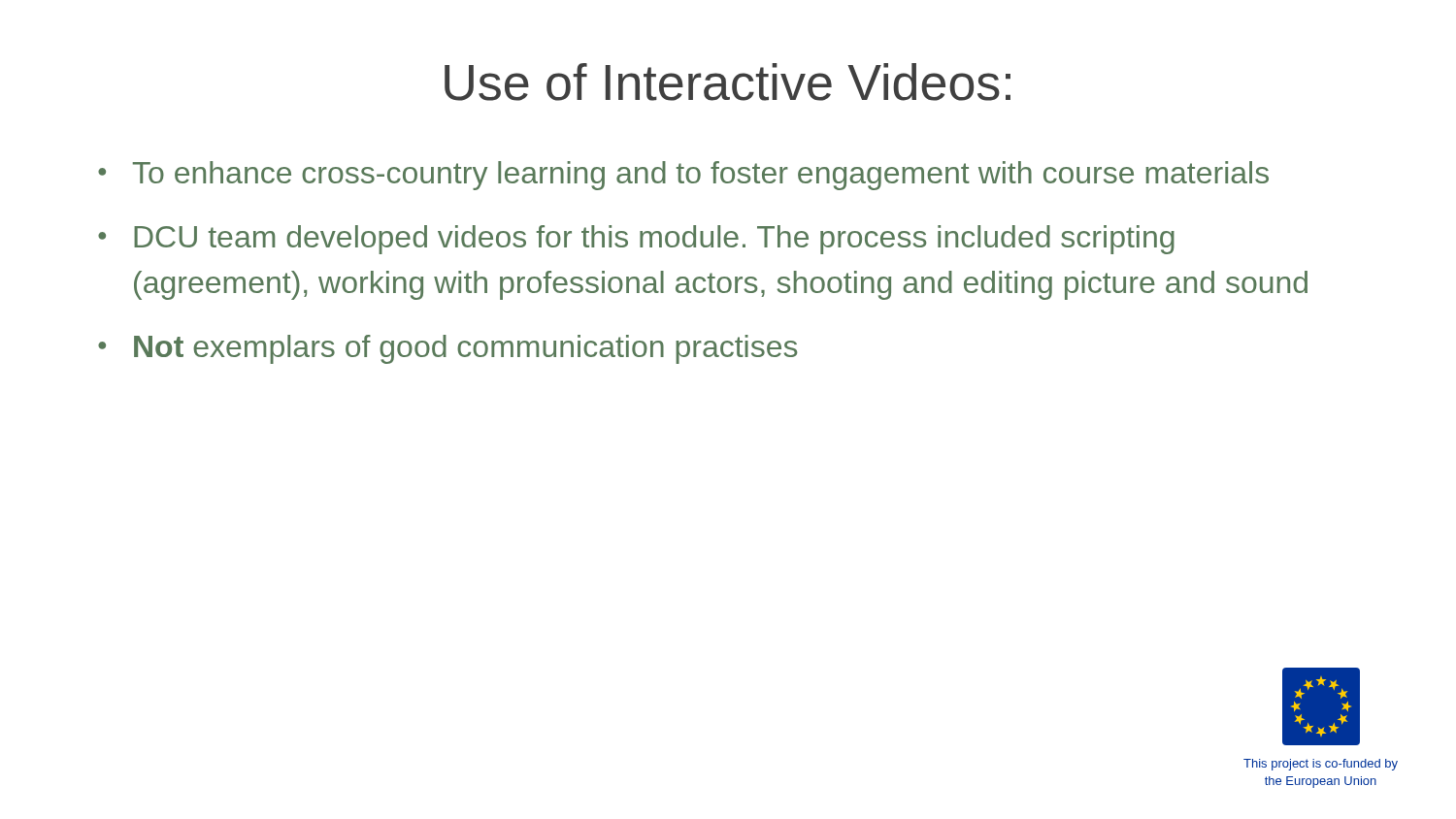
Task: Select the list item with the text "● To enhance cross-country learning and to"
Action: [683, 173]
